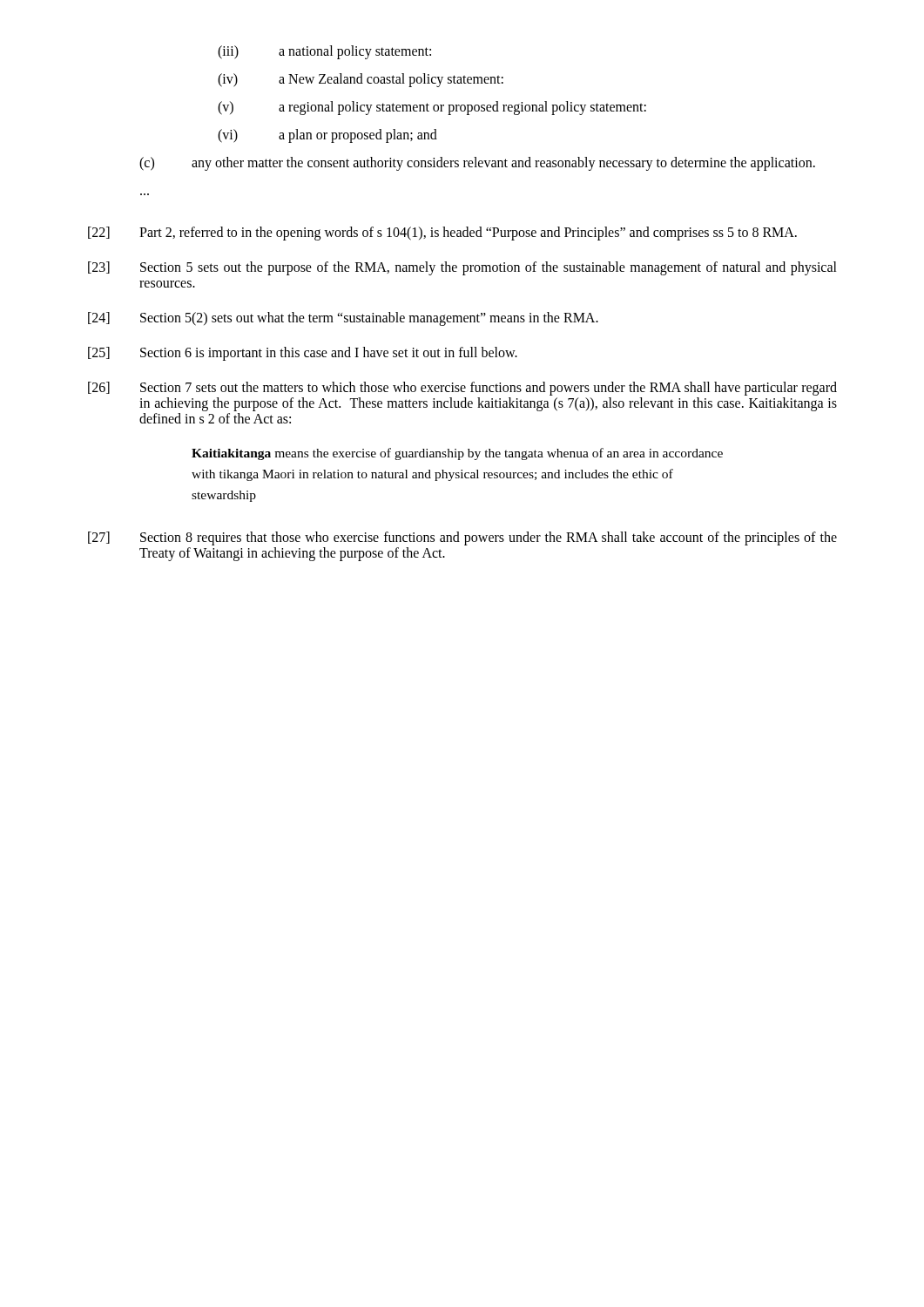This screenshot has width=924, height=1307.
Task: Locate the list item that reads "(iii) a national policy"
Action: 324,52
